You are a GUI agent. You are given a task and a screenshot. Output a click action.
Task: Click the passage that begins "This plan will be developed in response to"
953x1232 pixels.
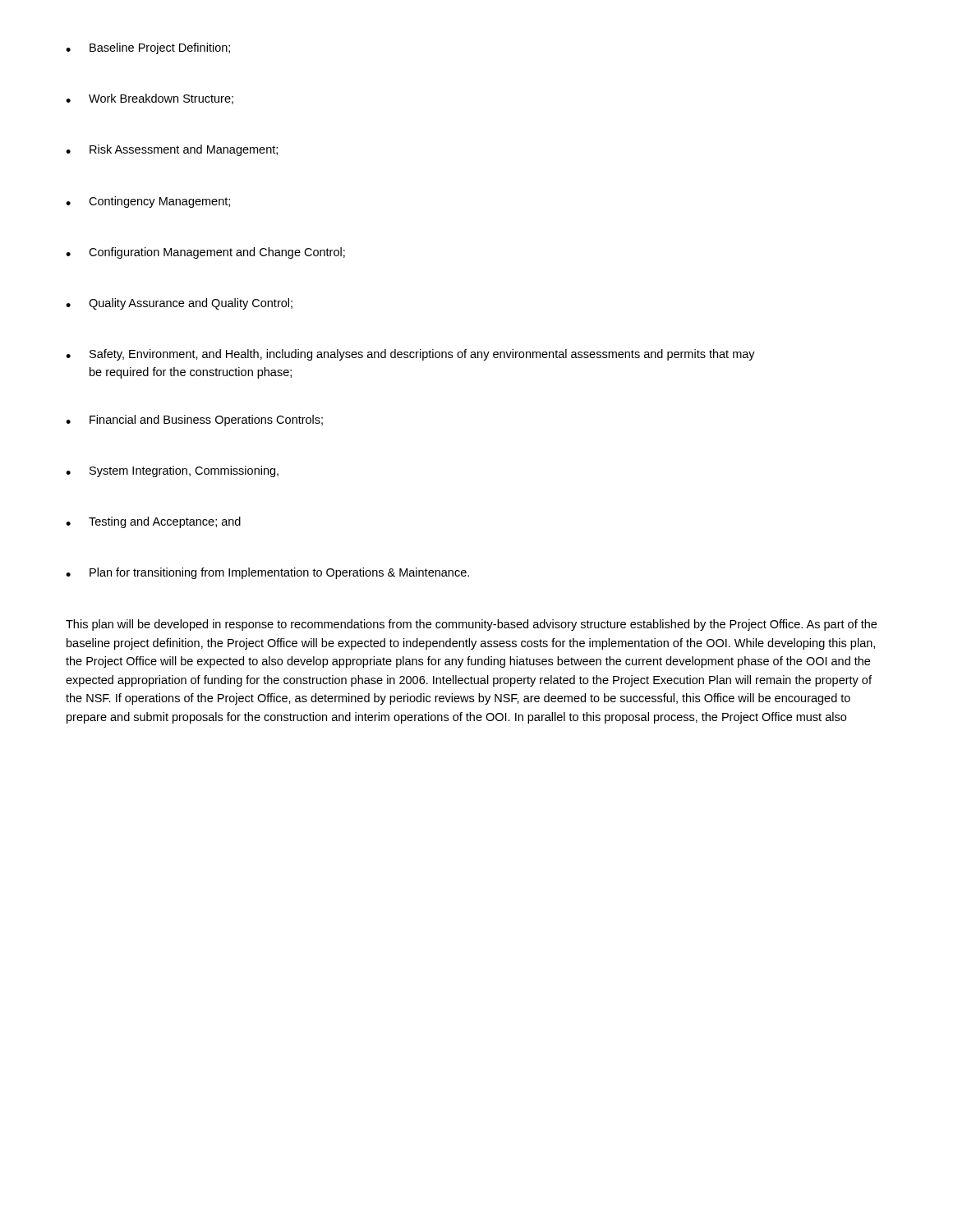pos(472,671)
